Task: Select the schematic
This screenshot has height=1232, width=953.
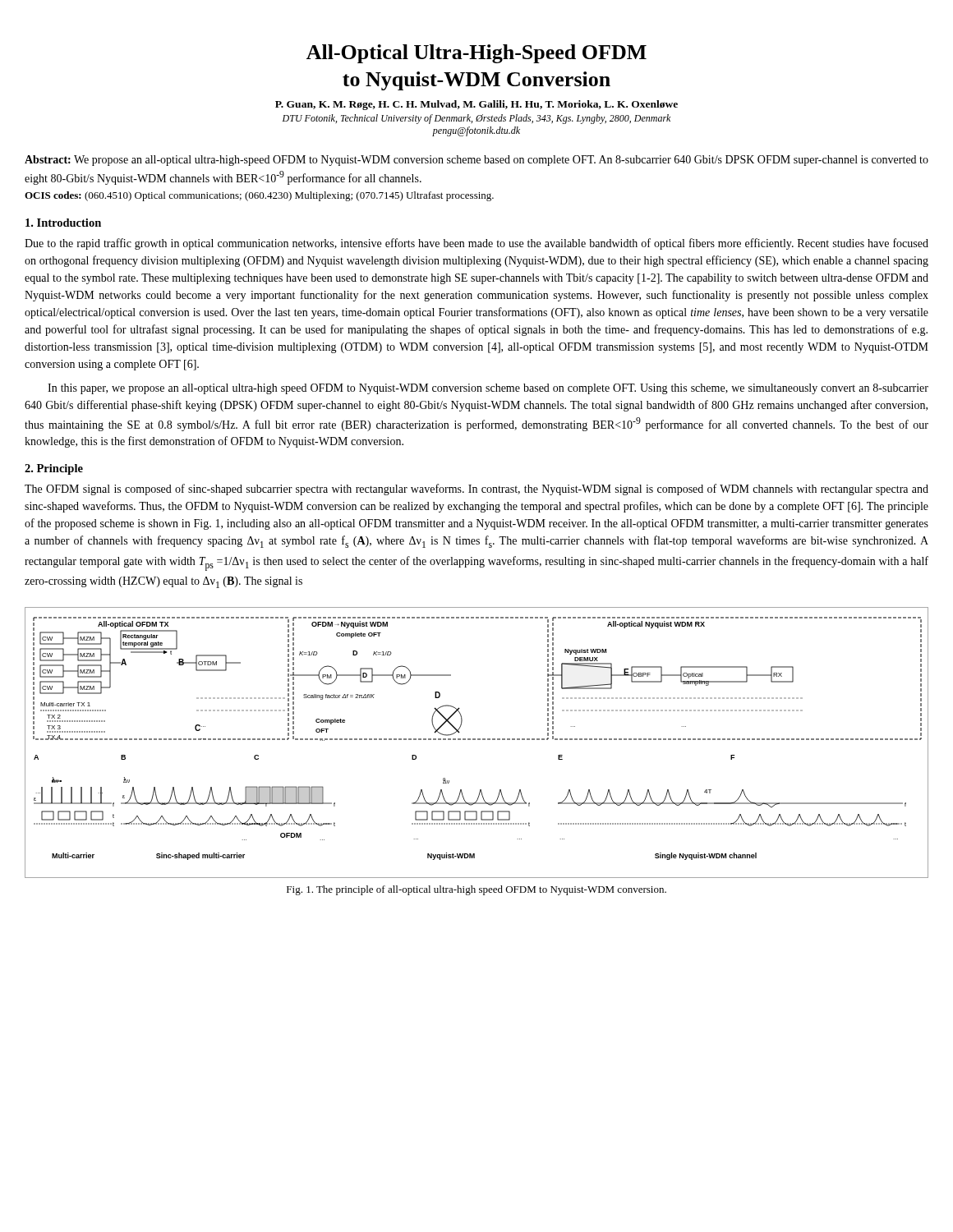Action: click(476, 743)
